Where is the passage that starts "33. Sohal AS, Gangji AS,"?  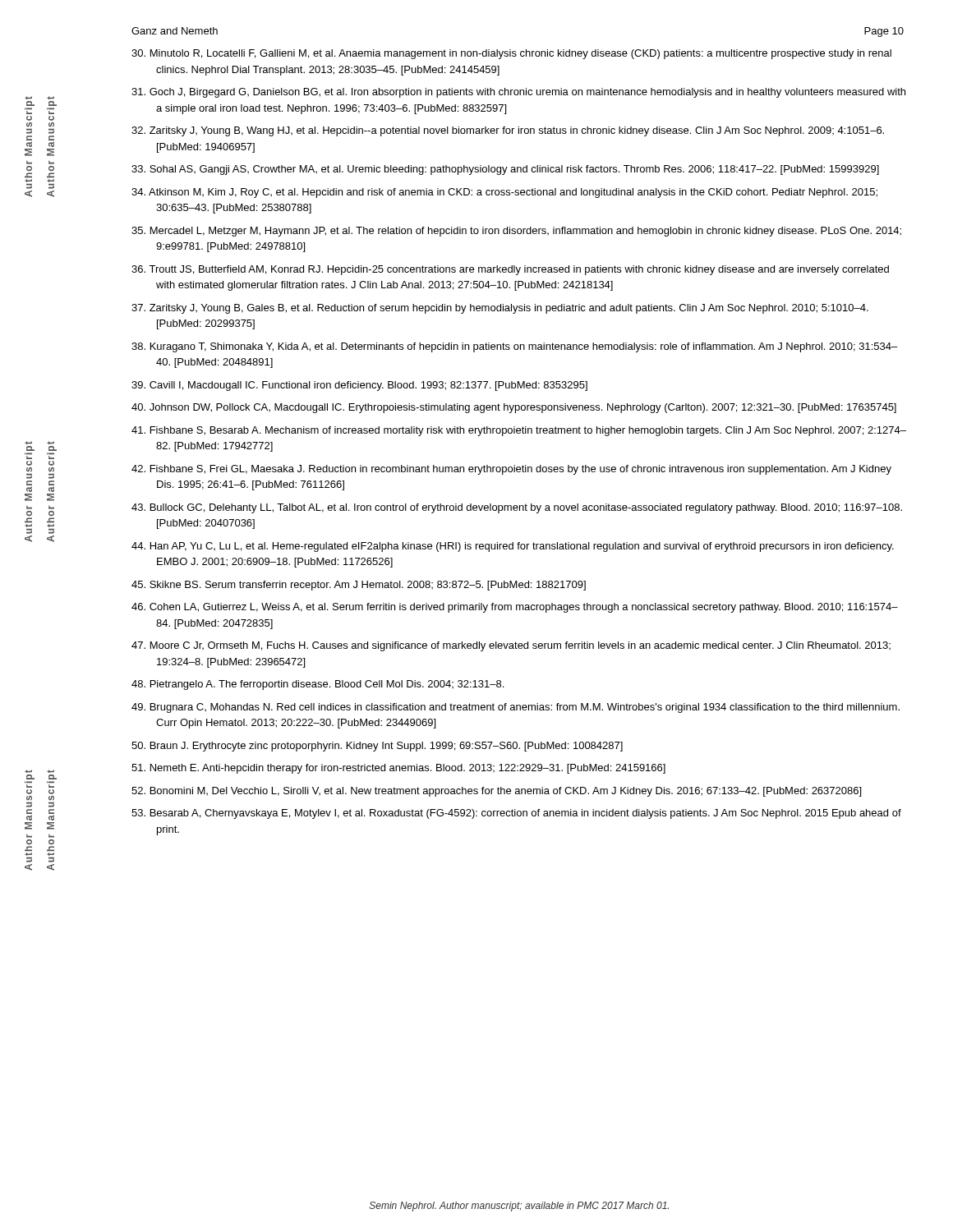tap(505, 169)
